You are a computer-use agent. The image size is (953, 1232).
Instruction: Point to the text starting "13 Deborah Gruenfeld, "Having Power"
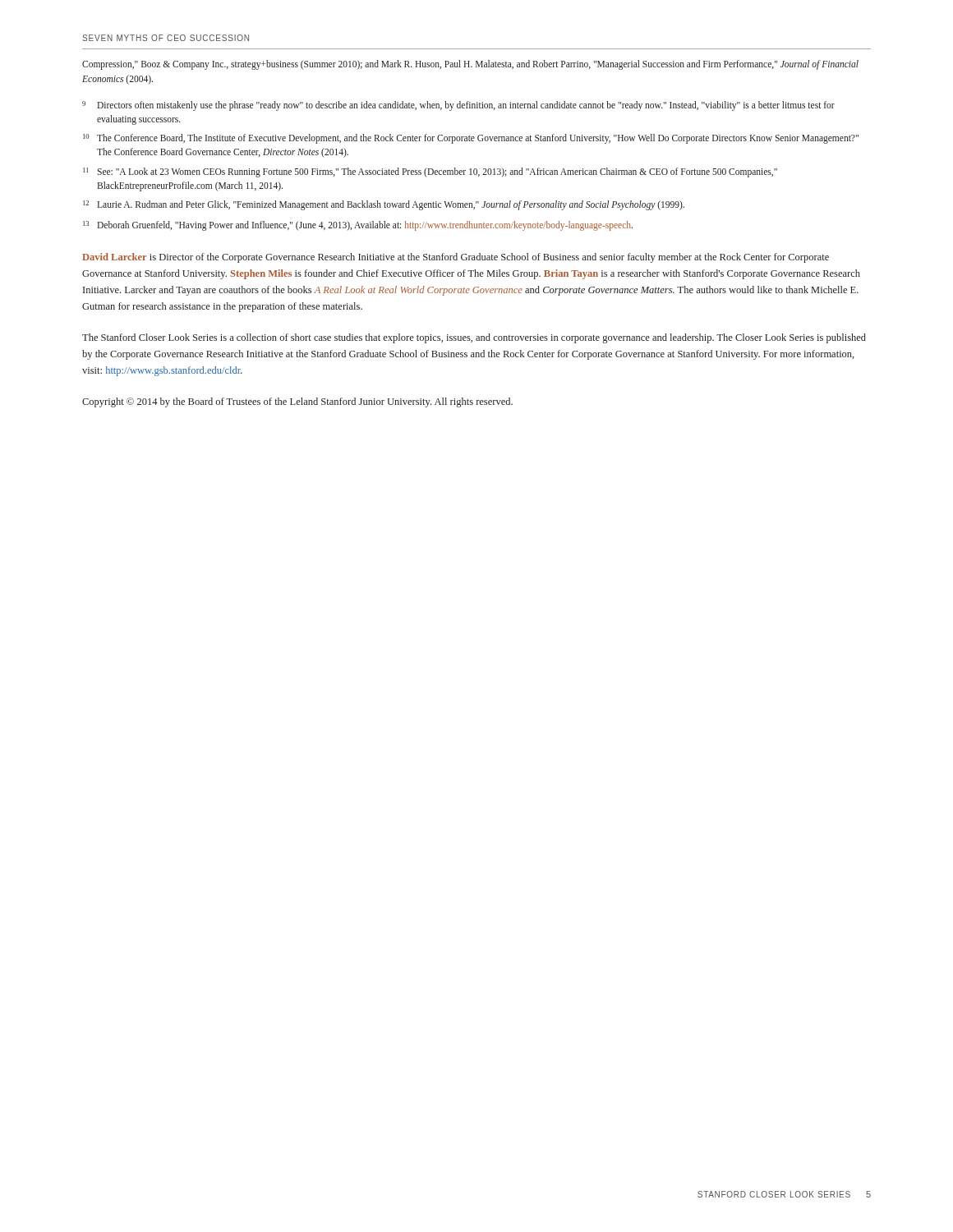(476, 227)
